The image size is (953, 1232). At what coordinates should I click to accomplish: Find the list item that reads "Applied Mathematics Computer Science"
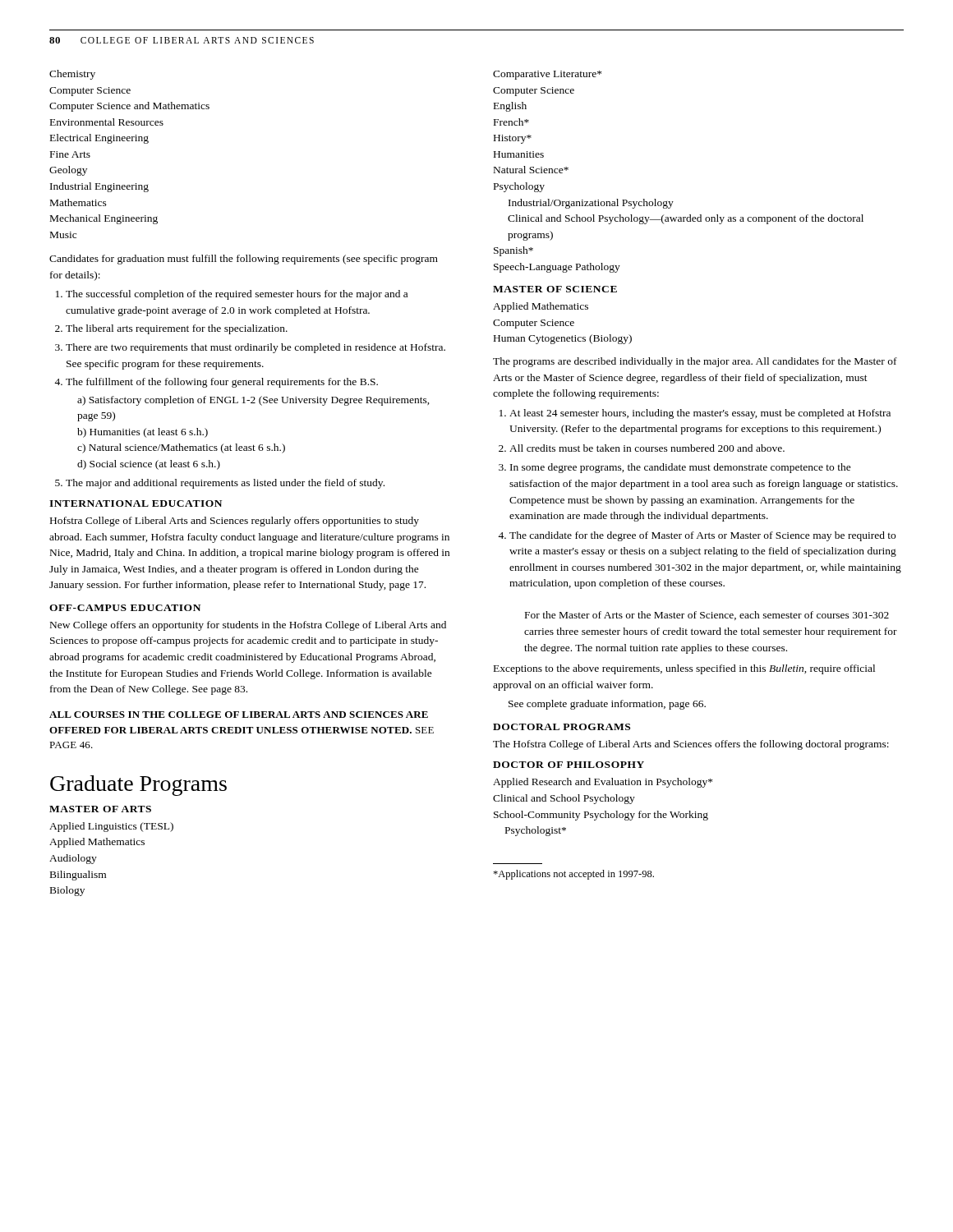coord(541,307)
